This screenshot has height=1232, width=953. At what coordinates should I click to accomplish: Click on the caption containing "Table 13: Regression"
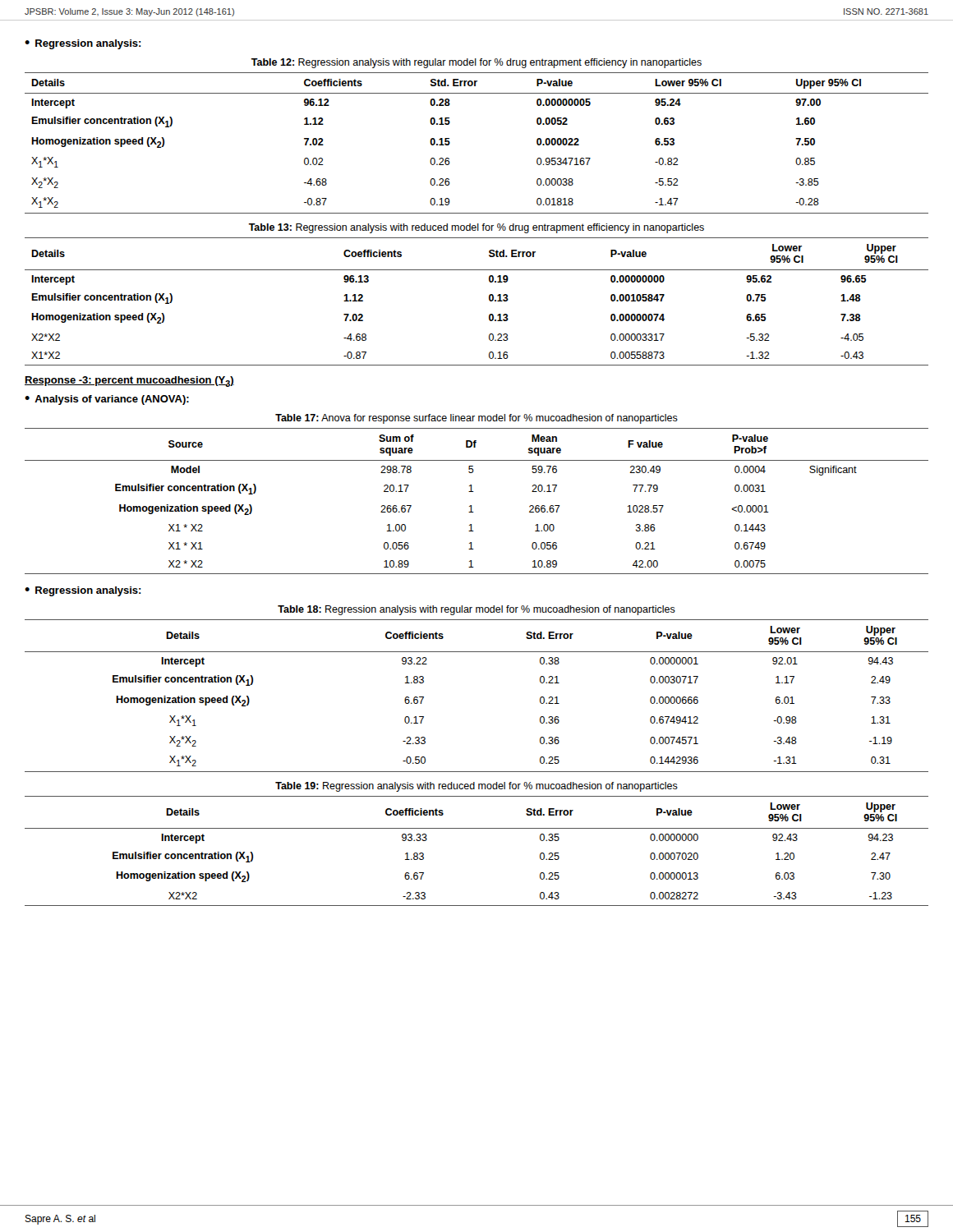point(476,227)
